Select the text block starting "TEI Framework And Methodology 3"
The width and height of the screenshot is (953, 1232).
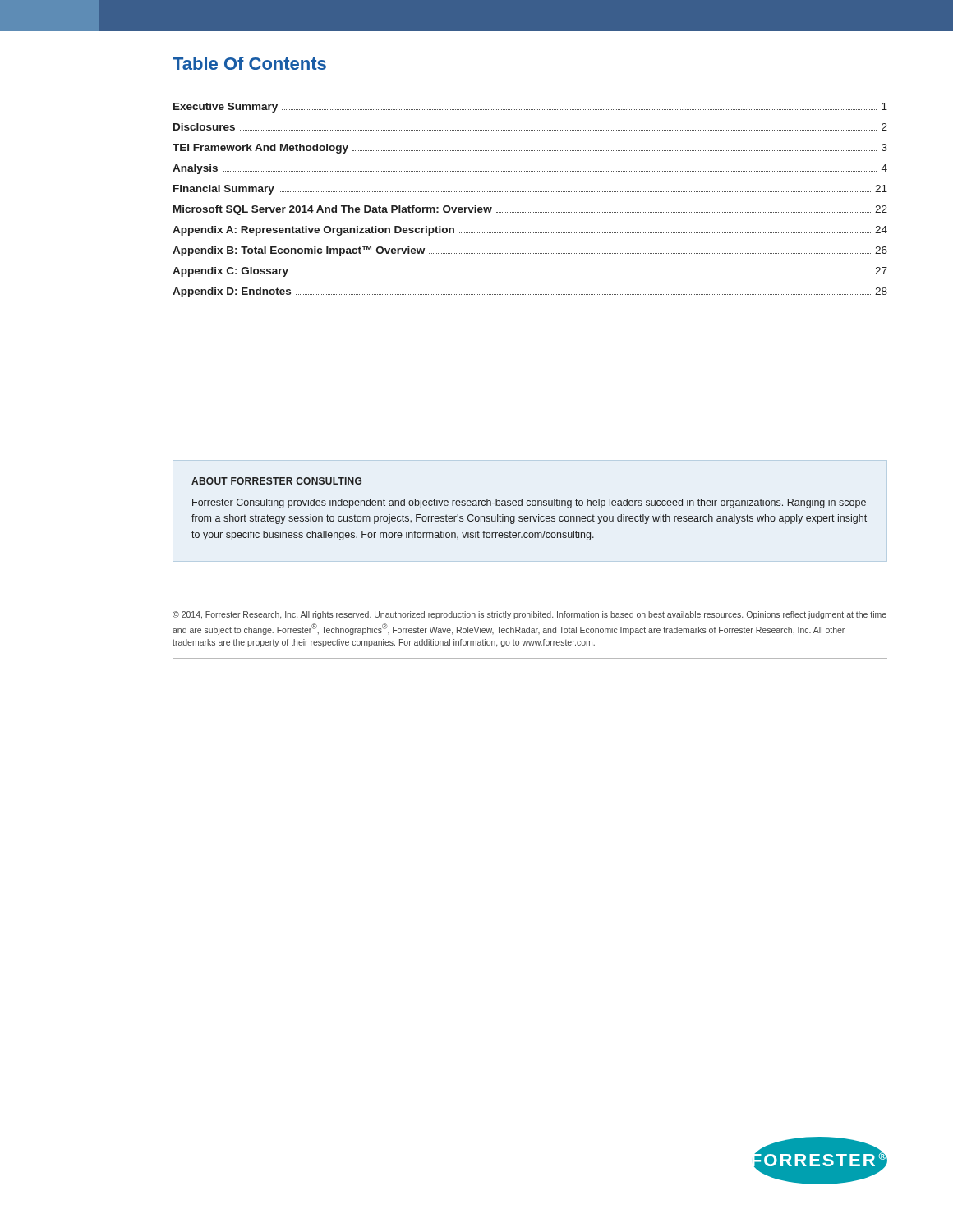coord(530,147)
